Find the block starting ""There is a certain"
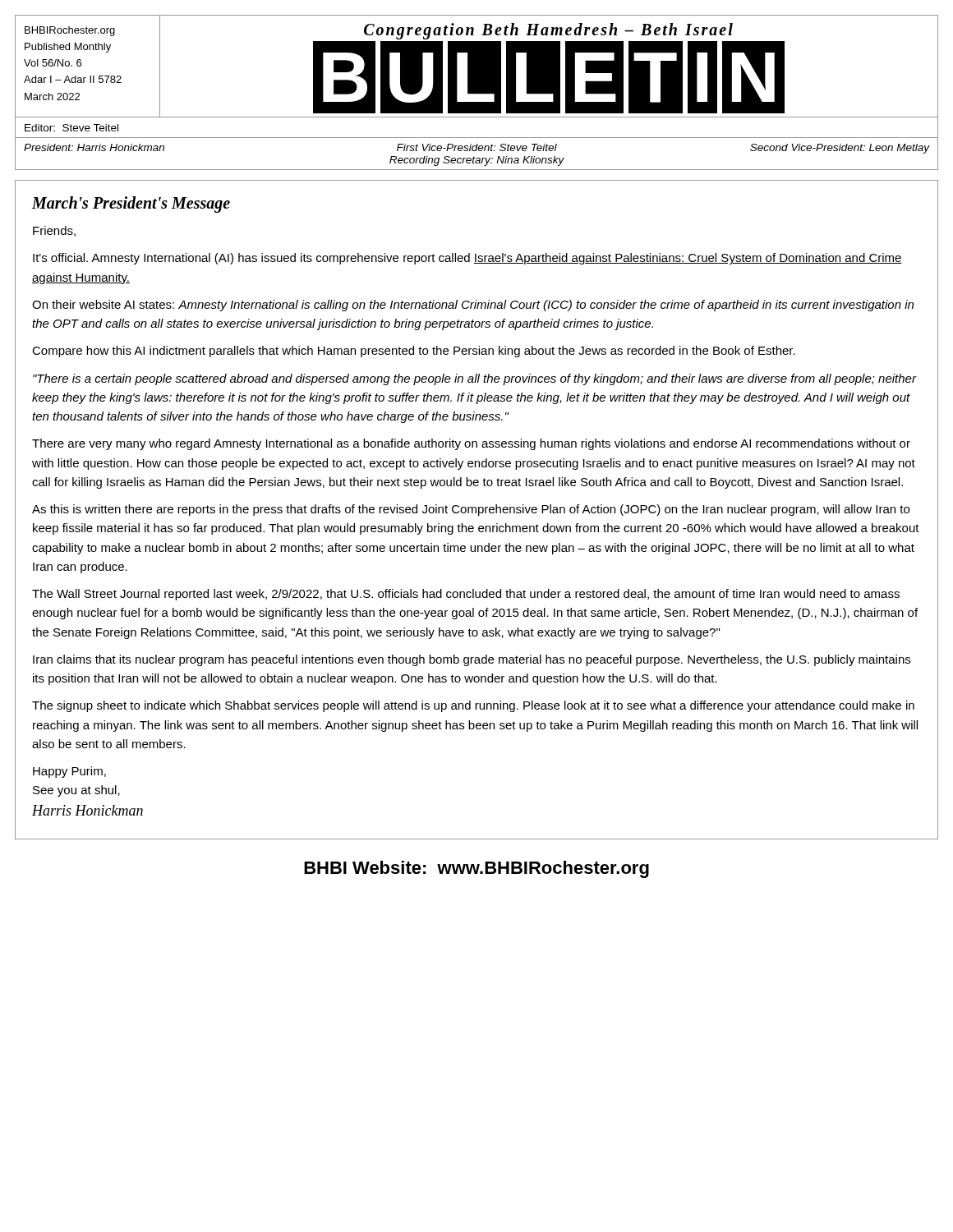This screenshot has height=1232, width=953. [474, 397]
